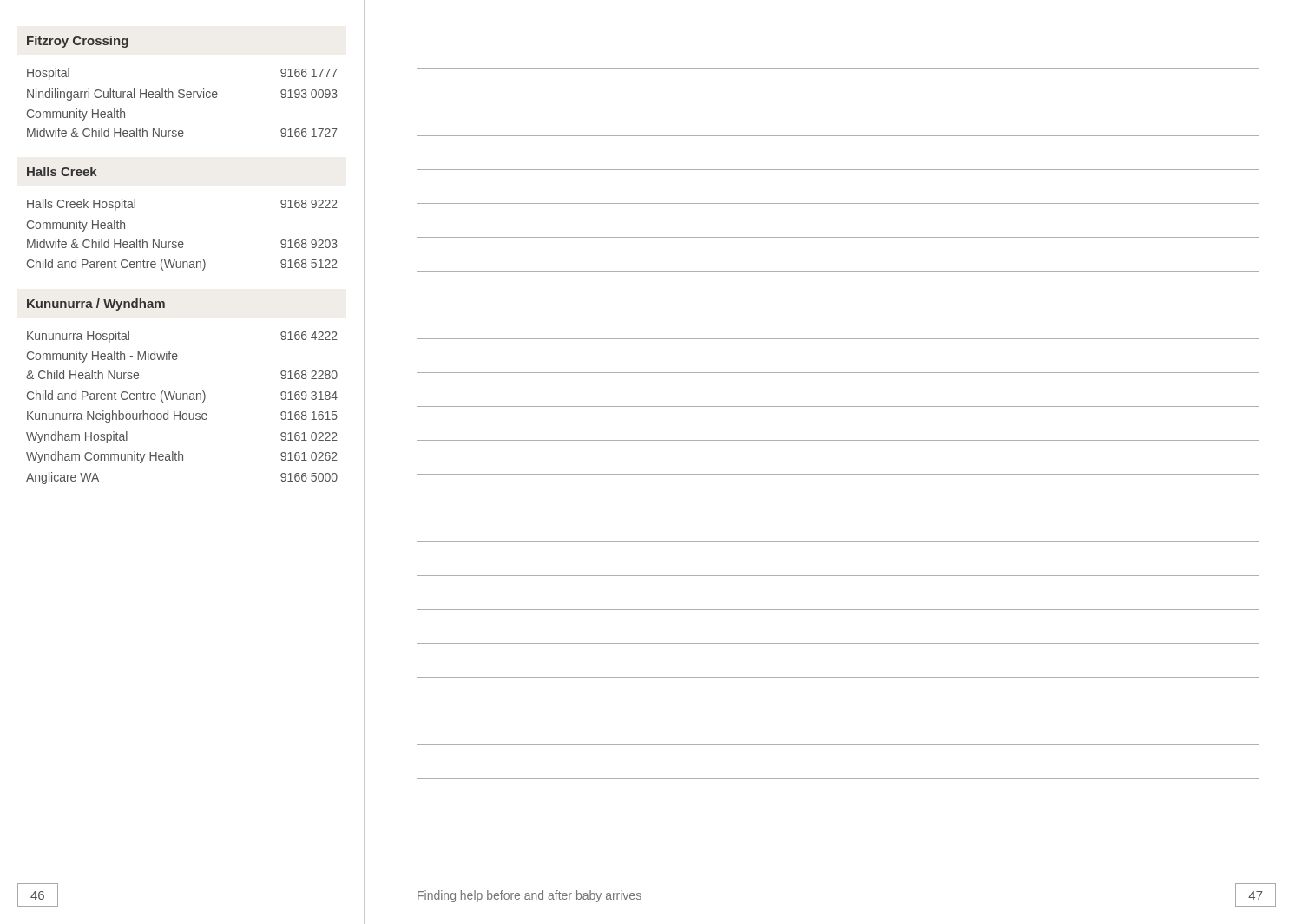Image resolution: width=1302 pixels, height=924 pixels.
Task: Click on the text starting "& Child Health Nurse 9168 2280"
Action: [x=85, y=374]
